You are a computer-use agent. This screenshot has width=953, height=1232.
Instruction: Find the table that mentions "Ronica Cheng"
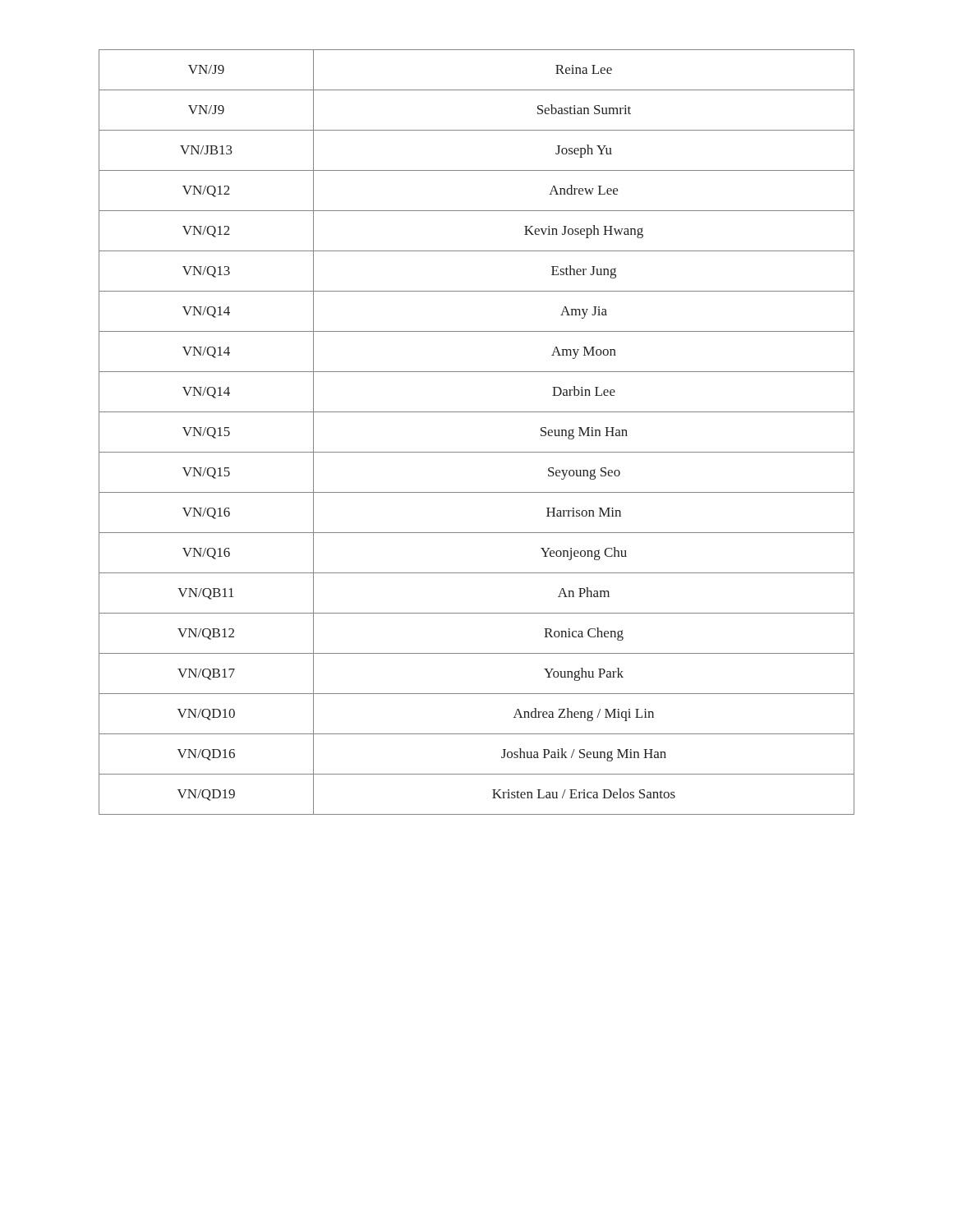tap(476, 432)
